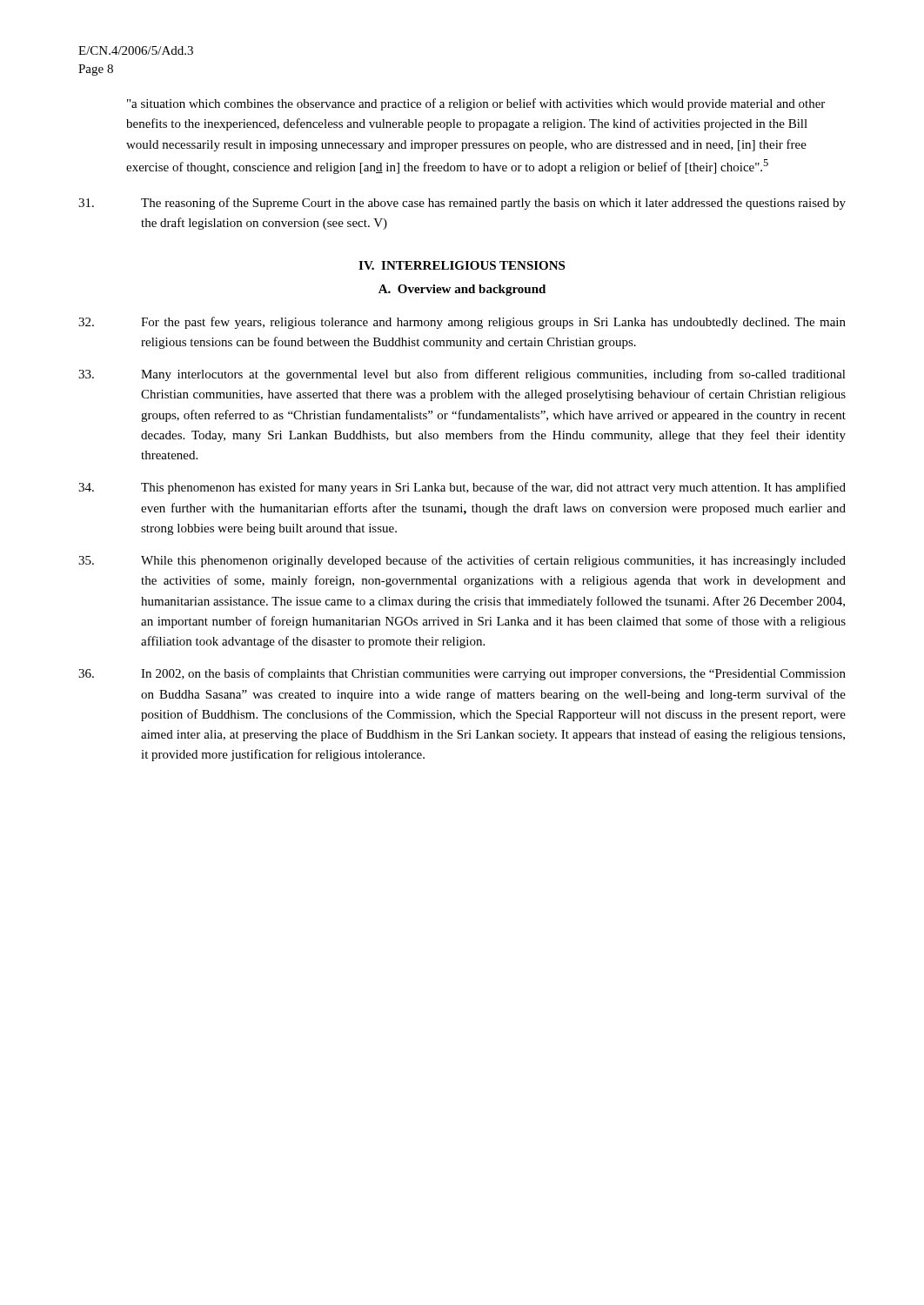Point to the passage starting ""a situation which combines the observance"

[476, 135]
